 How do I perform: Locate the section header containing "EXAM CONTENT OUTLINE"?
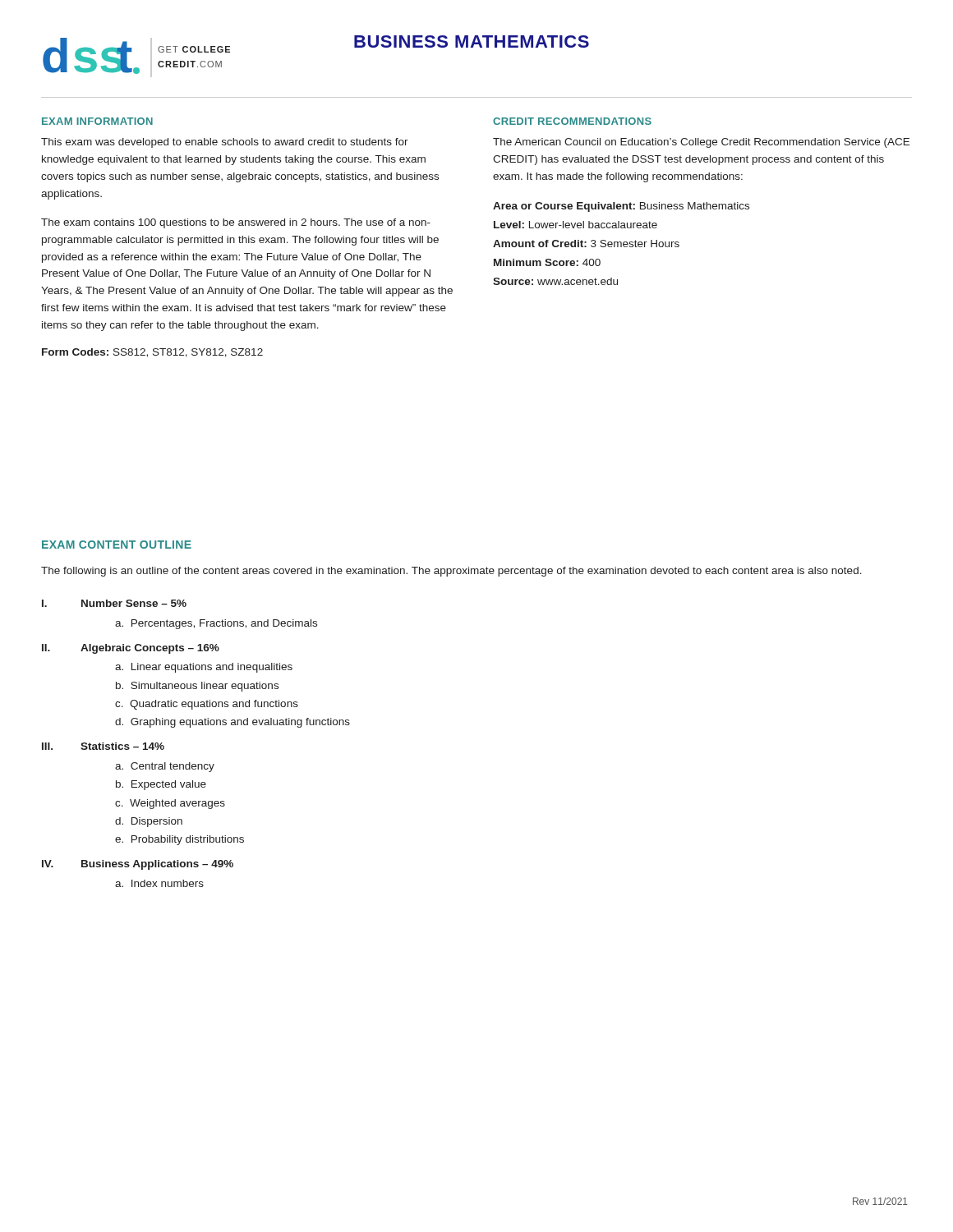point(116,545)
